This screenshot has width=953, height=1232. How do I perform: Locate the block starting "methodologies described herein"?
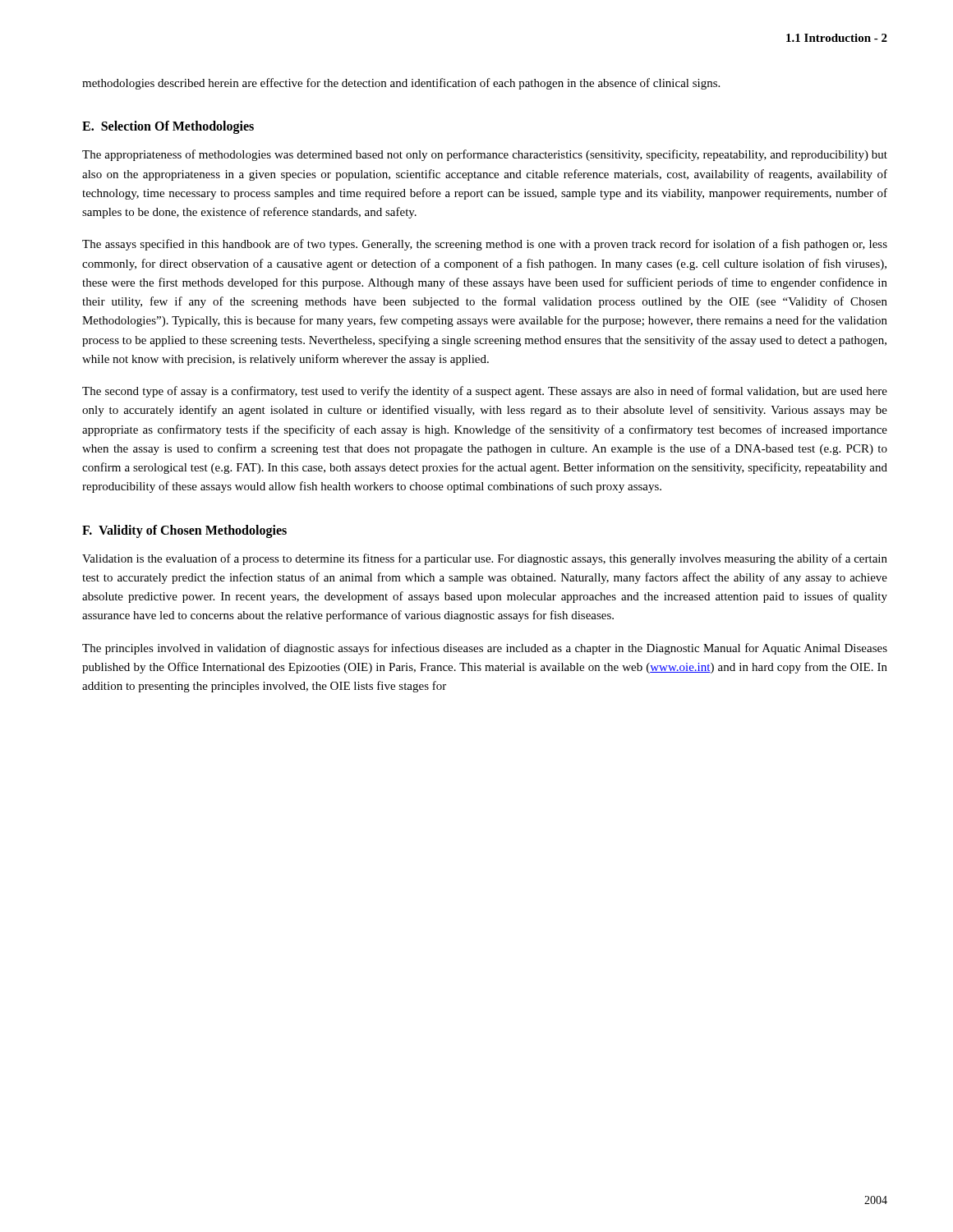[401, 83]
